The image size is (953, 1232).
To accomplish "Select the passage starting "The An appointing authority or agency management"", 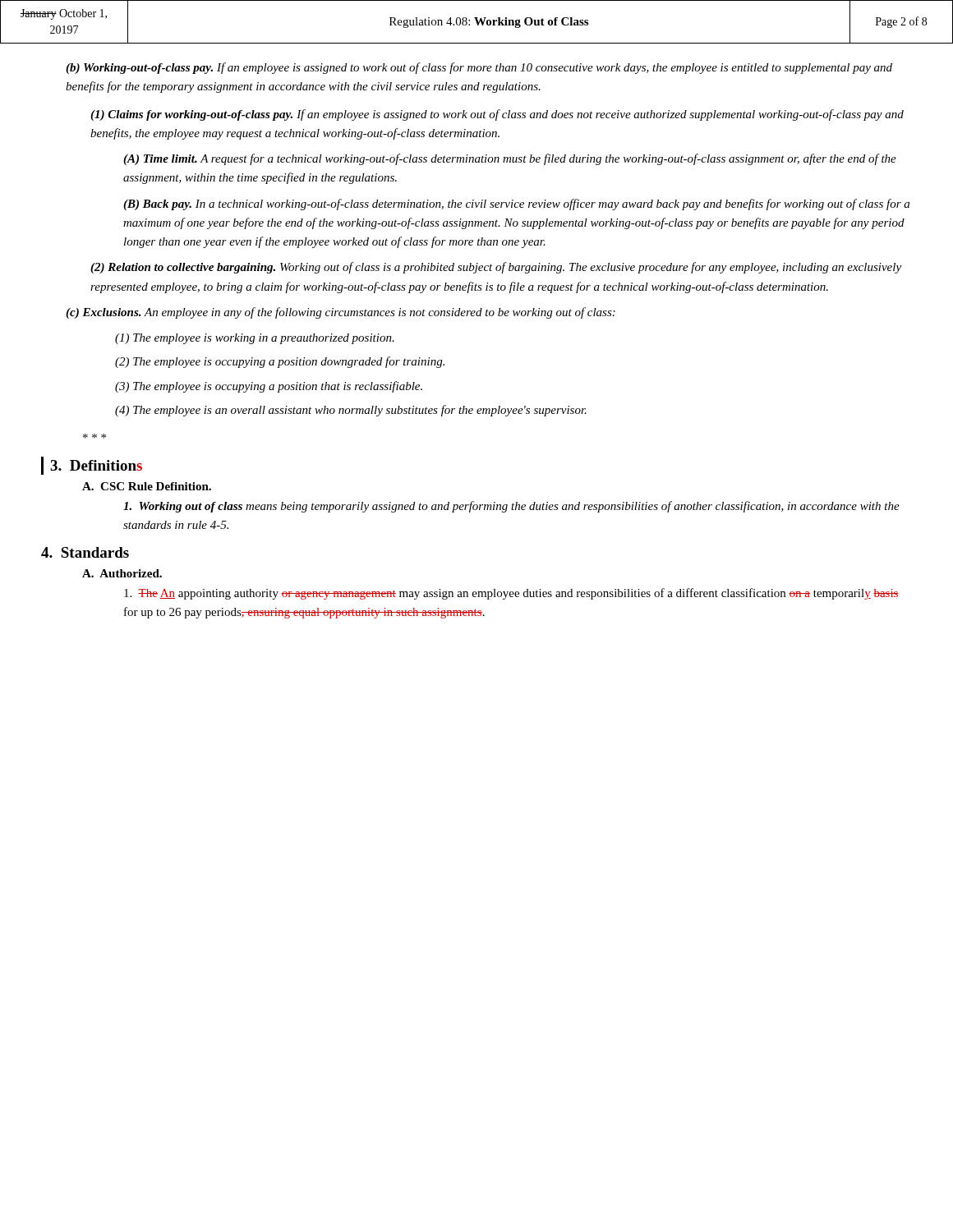I will tap(518, 603).
